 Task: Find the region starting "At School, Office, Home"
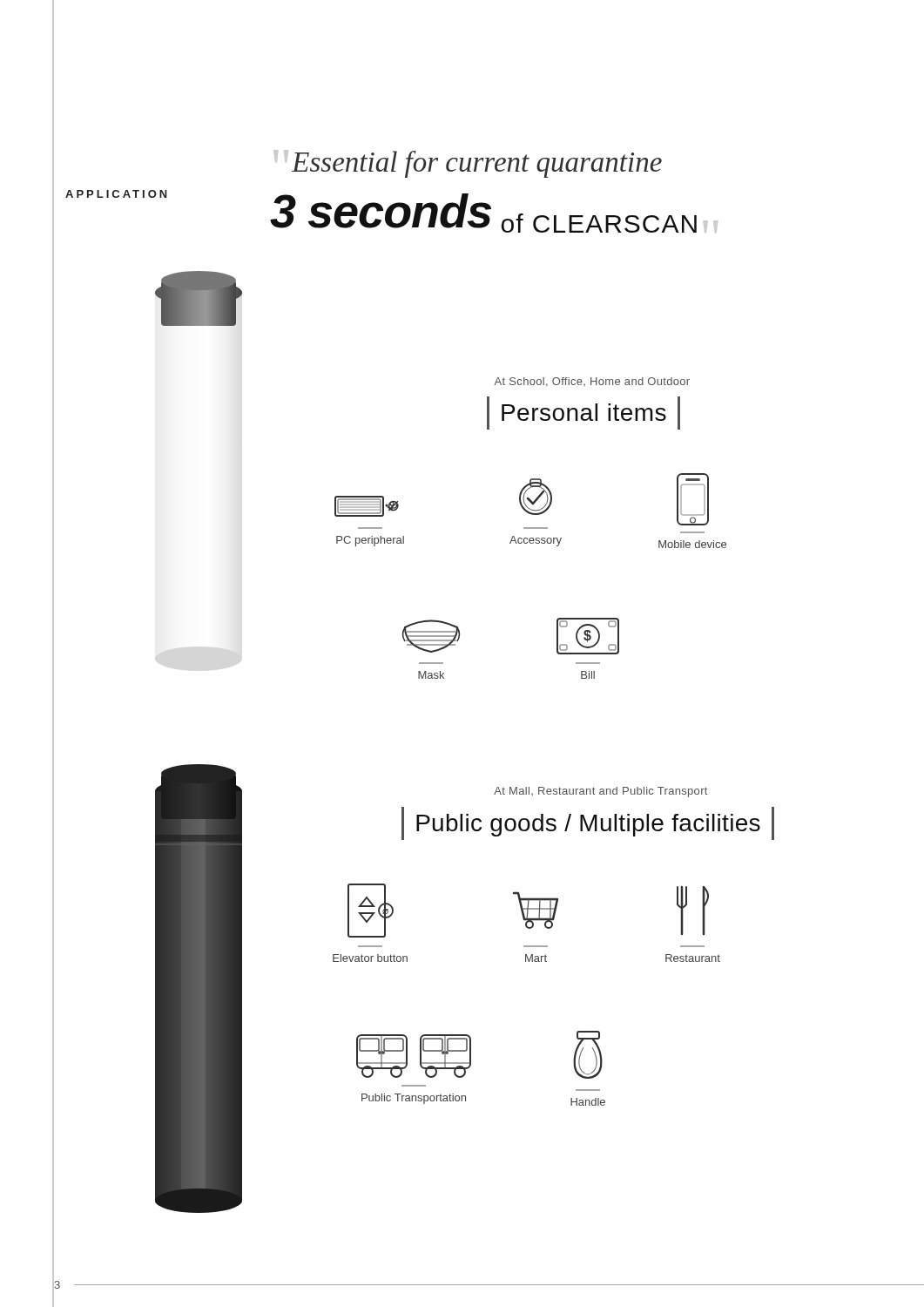click(x=592, y=381)
